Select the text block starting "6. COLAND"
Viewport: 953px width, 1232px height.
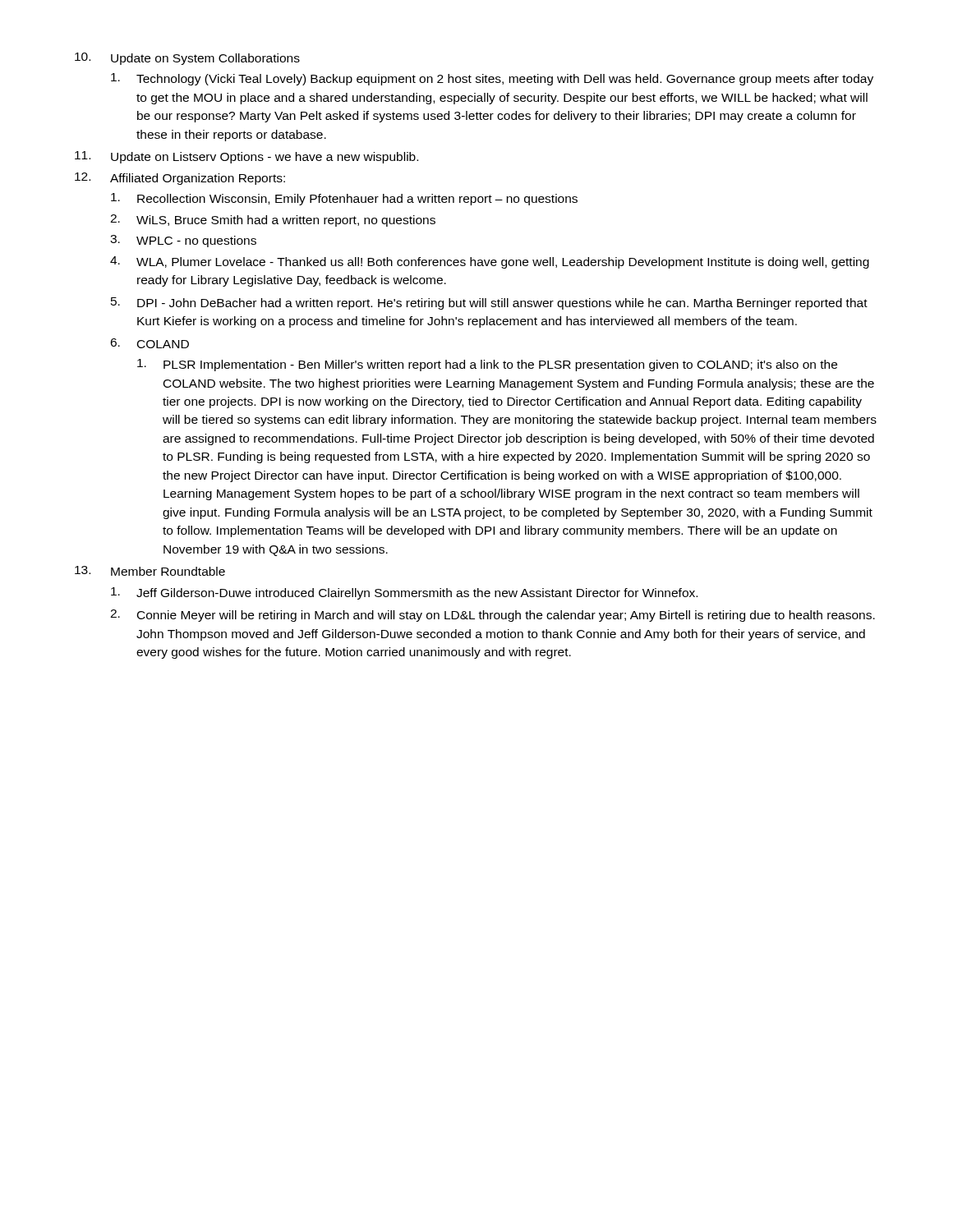pyautogui.click(x=150, y=343)
